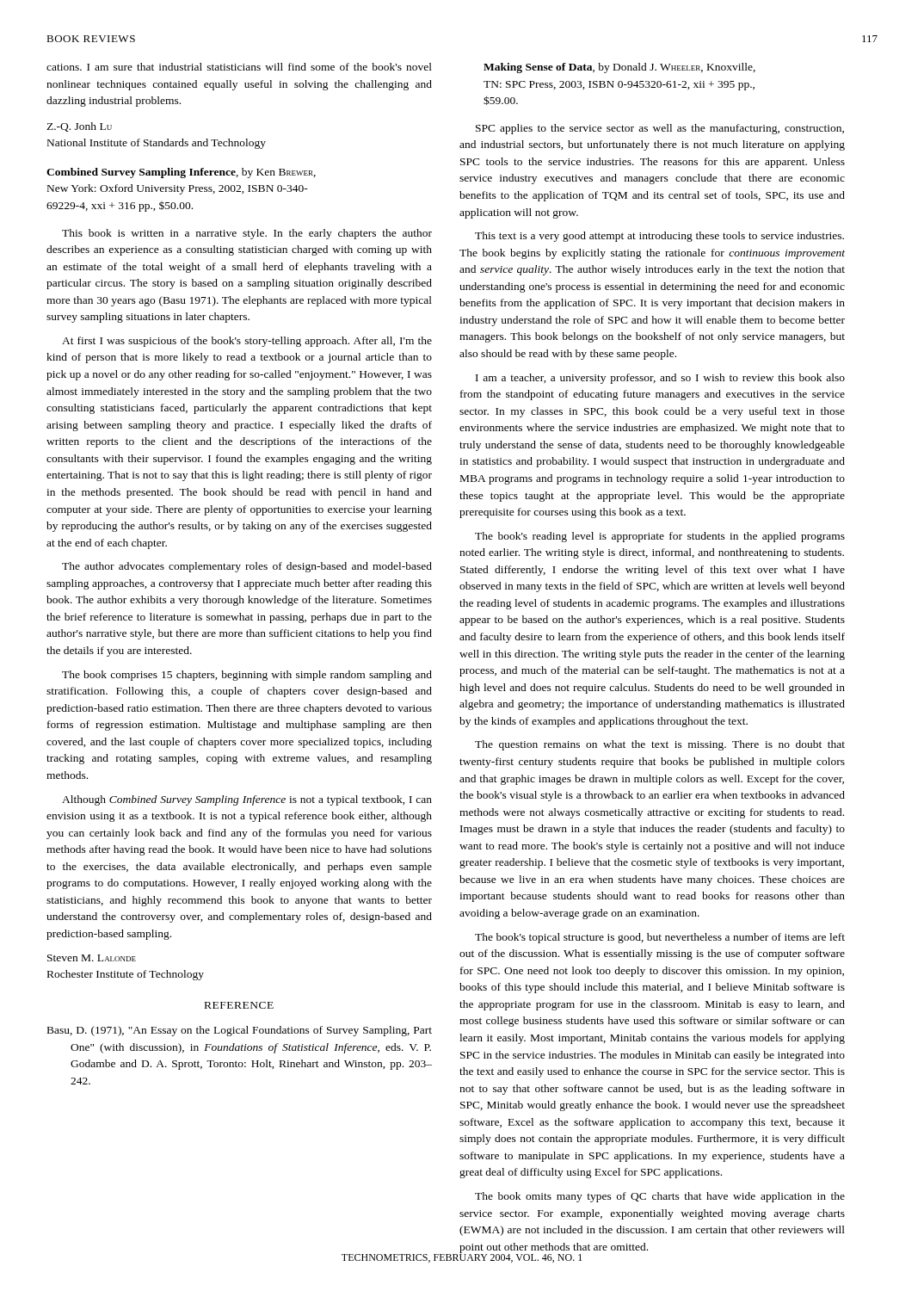Find the passage starting "Making Sense of Data, by Donald J."
Image resolution: width=924 pixels, height=1291 pixels.
tap(664, 84)
